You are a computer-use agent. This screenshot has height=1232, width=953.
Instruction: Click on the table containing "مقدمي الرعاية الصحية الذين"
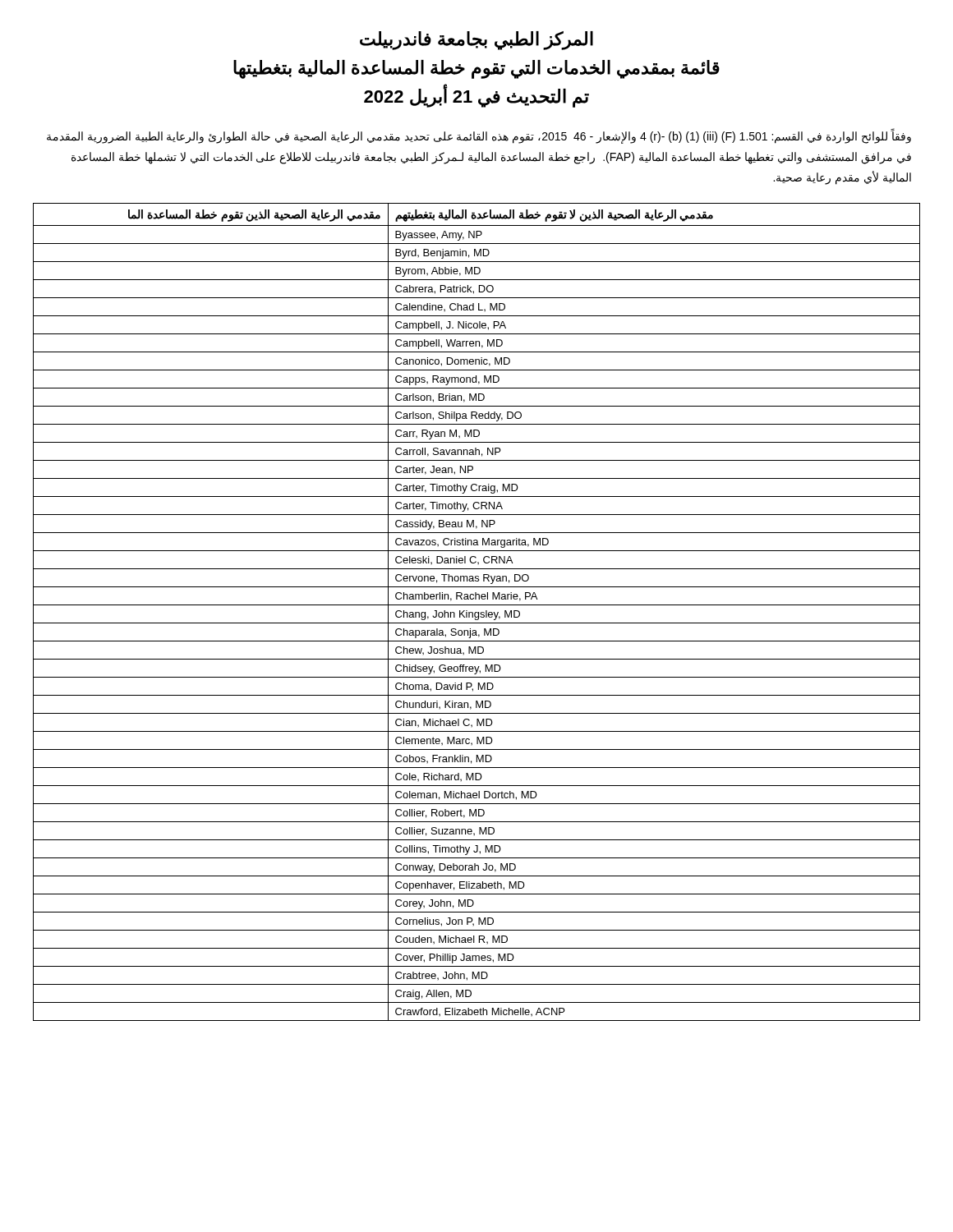(476, 612)
